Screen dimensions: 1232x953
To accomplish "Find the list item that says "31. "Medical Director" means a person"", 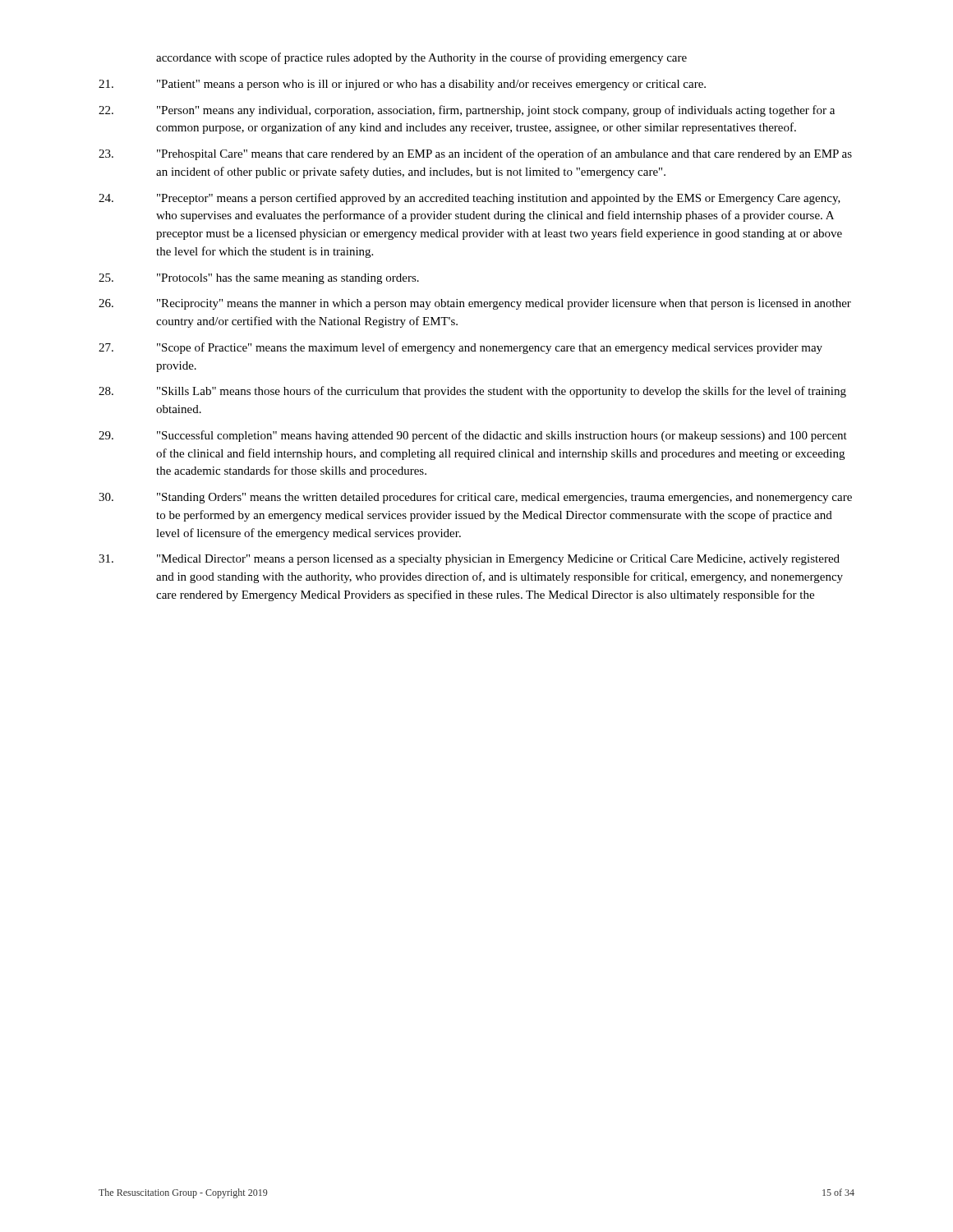I will (x=476, y=577).
